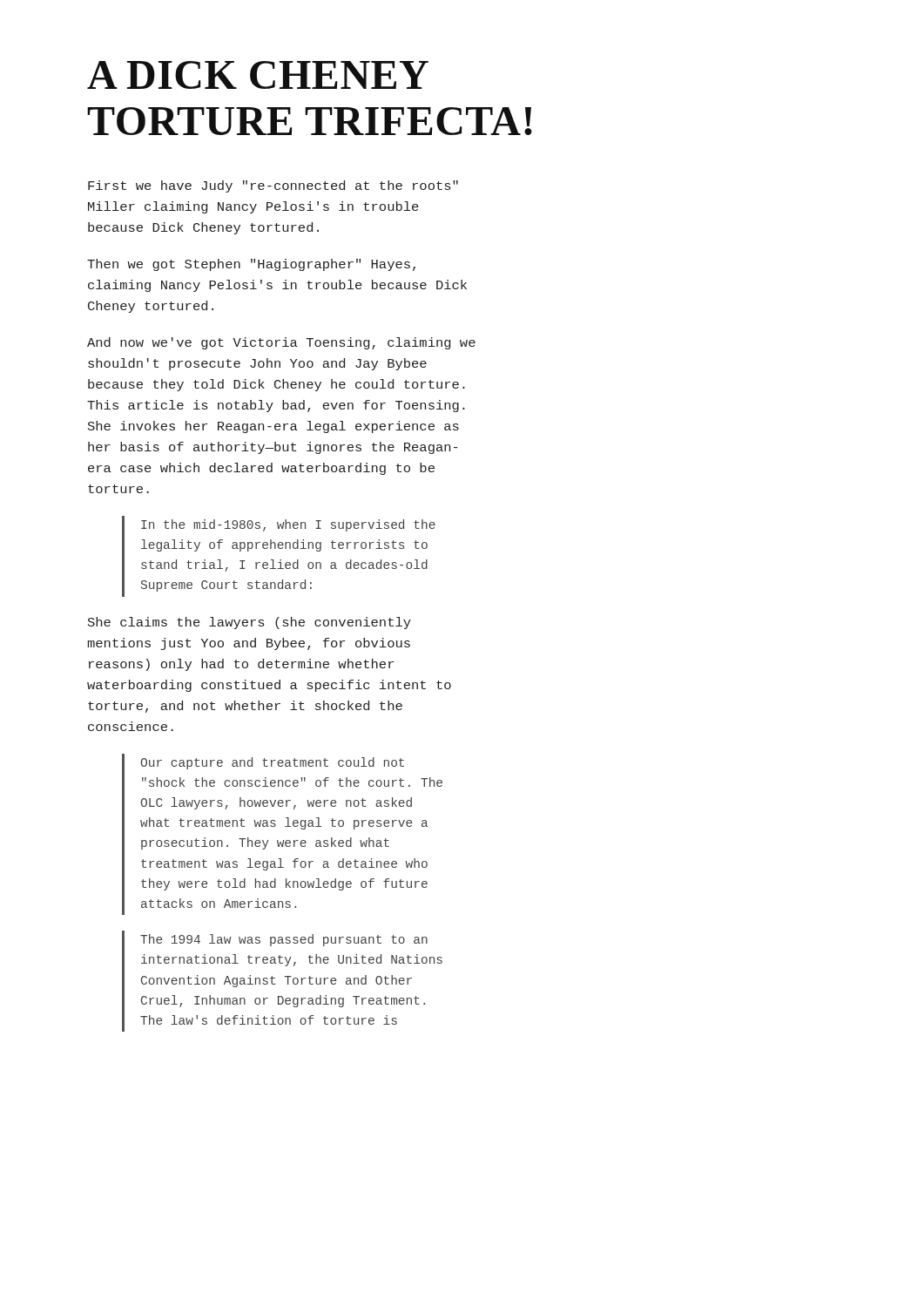This screenshot has height=1307, width=924.
Task: Locate the text "A DICK CHENEYTORTURE TRIFECTA!"
Action: tap(392, 98)
